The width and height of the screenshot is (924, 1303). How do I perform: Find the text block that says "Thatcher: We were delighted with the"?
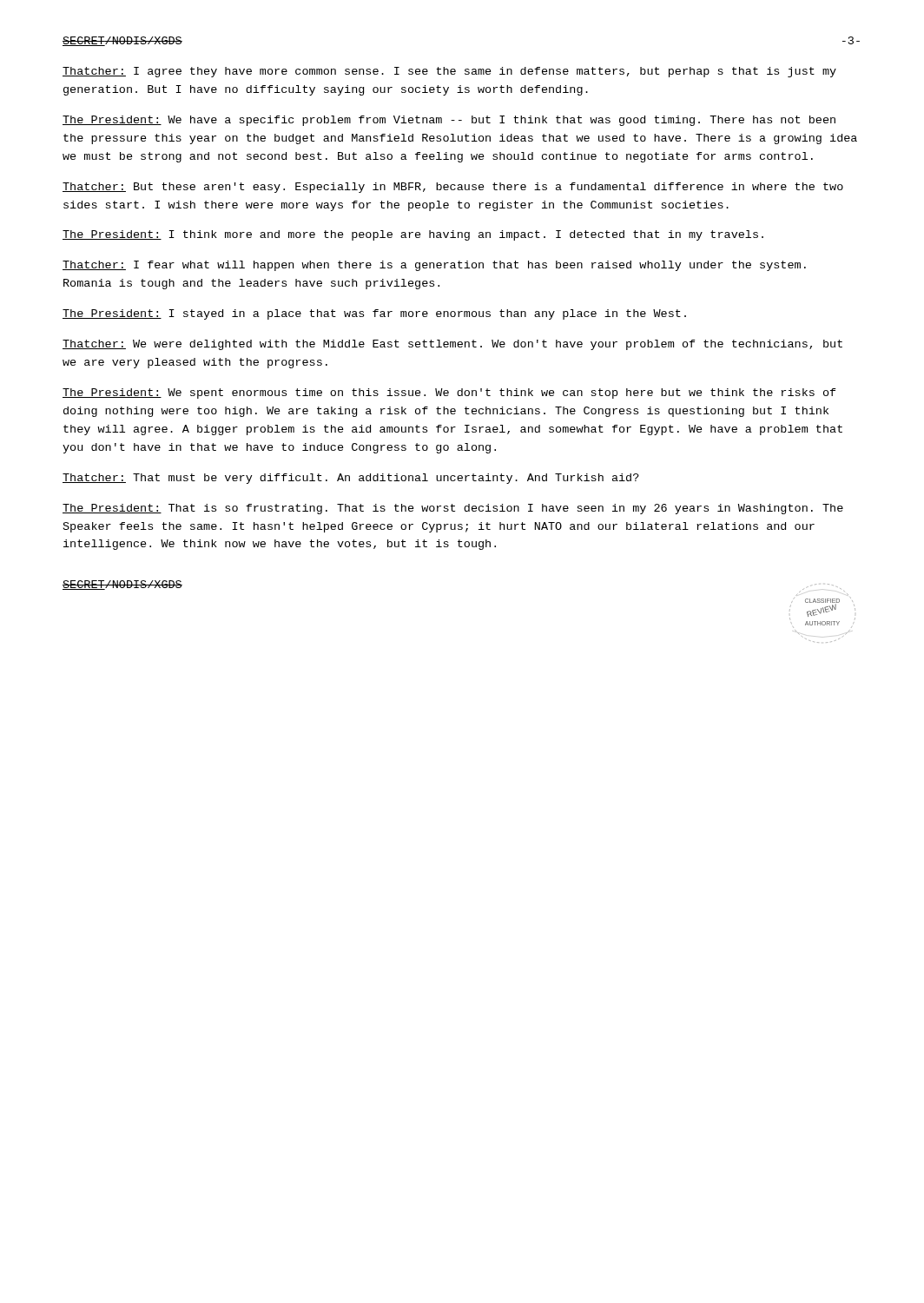[453, 354]
